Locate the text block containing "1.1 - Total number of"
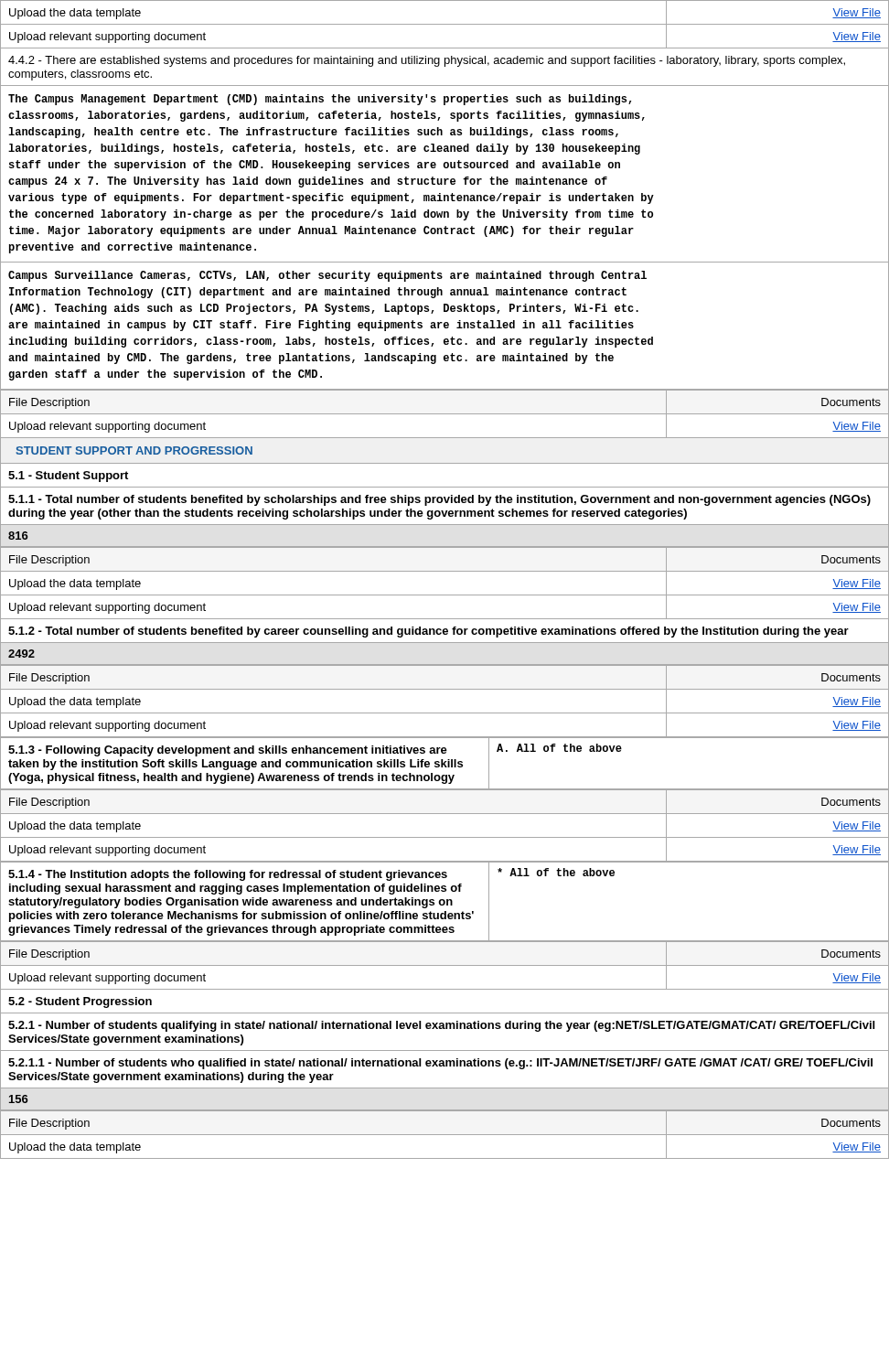The height and width of the screenshot is (1372, 889). (x=440, y=506)
